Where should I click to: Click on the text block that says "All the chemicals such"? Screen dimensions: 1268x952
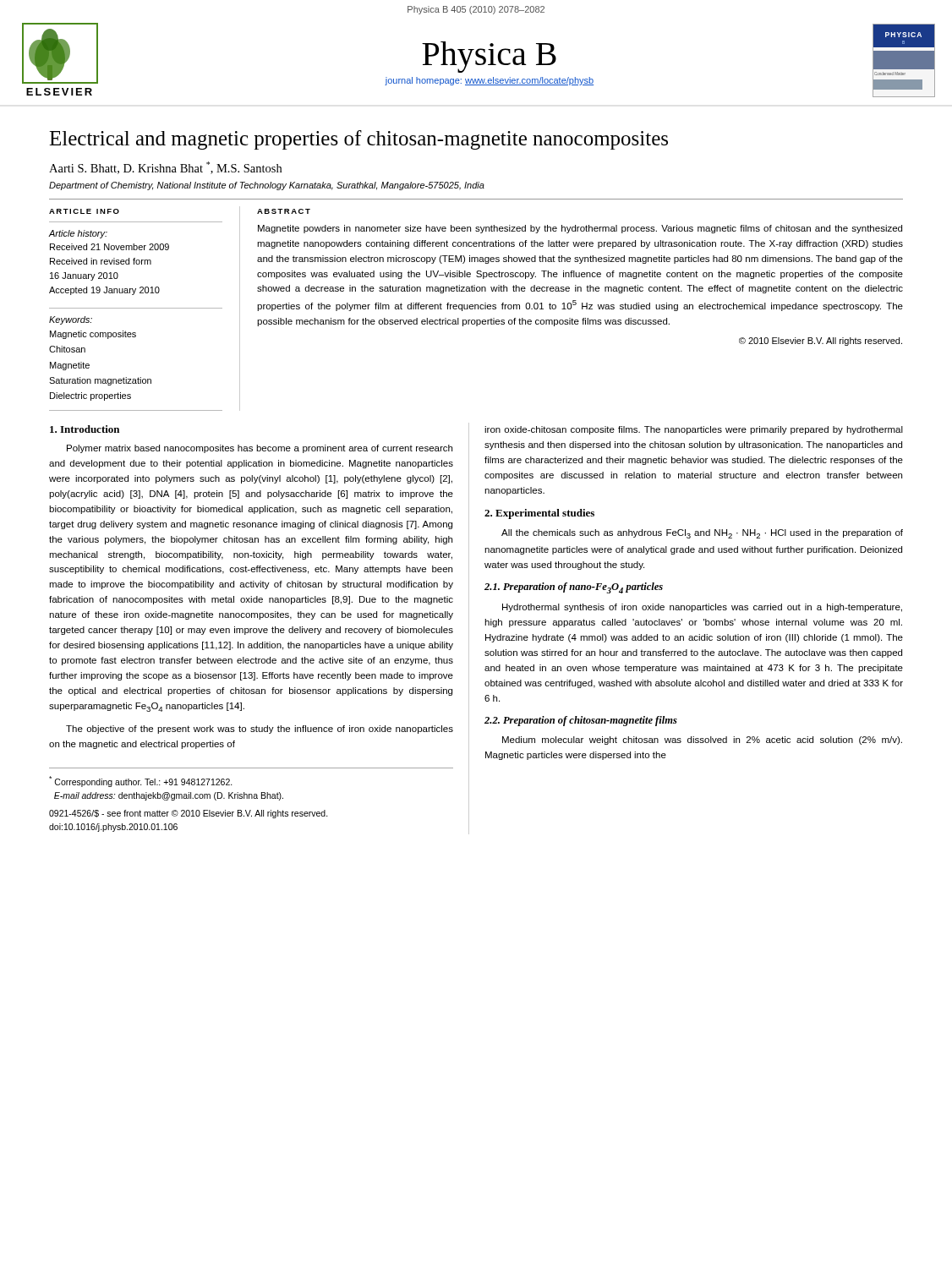pyautogui.click(x=694, y=549)
